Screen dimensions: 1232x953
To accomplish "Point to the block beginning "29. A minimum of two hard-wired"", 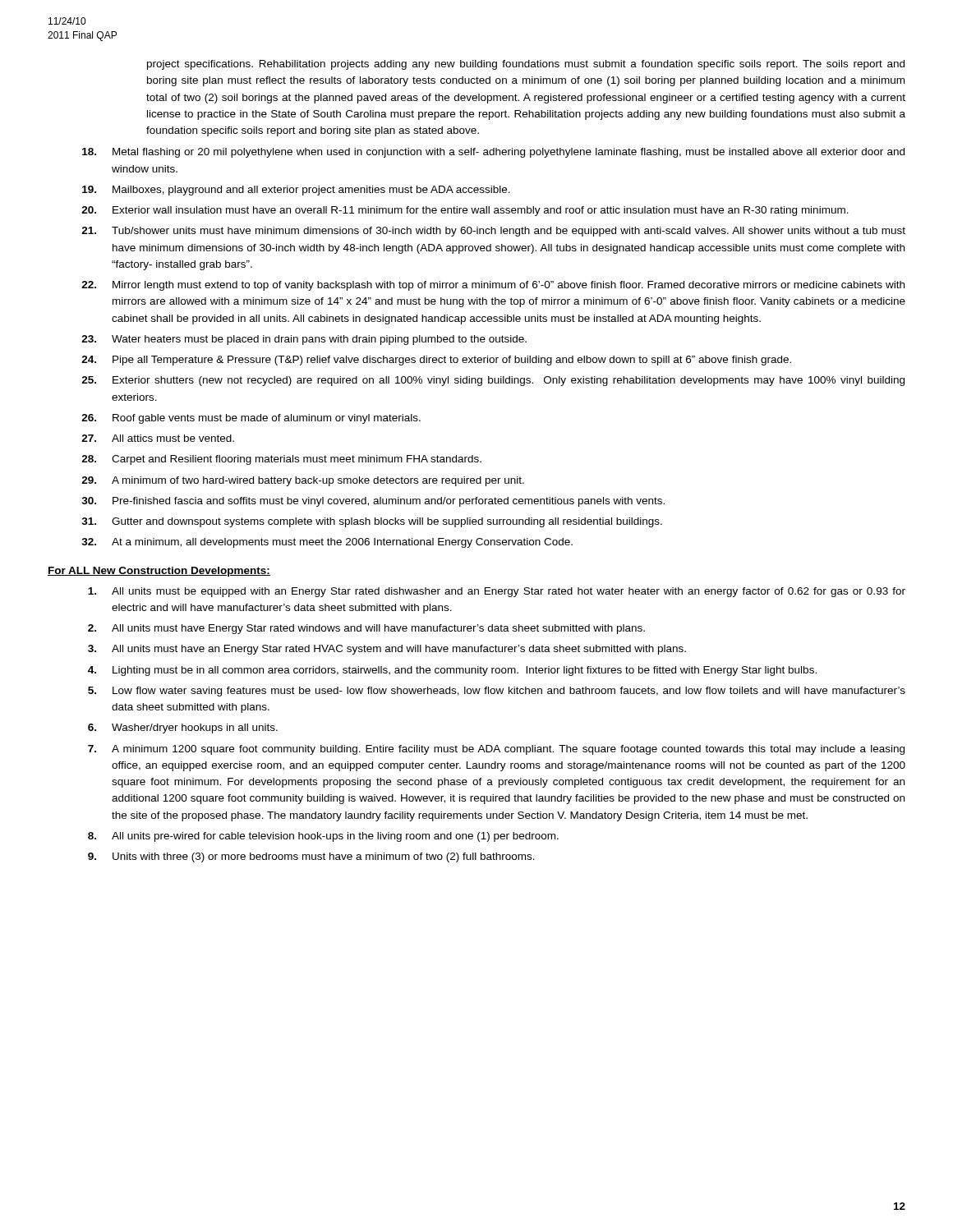I will coord(476,480).
